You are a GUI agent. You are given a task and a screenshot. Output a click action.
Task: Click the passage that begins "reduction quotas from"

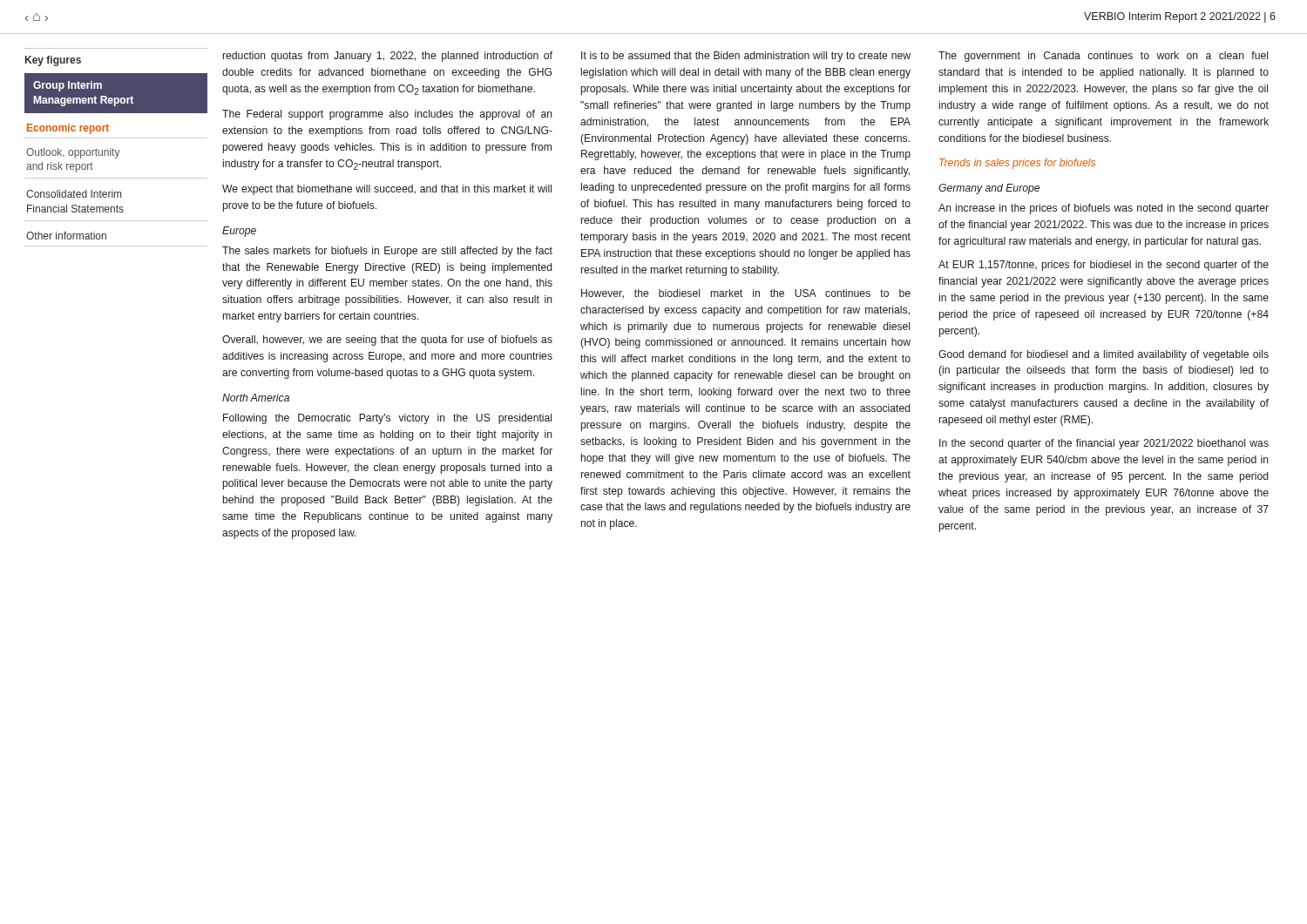click(x=387, y=131)
